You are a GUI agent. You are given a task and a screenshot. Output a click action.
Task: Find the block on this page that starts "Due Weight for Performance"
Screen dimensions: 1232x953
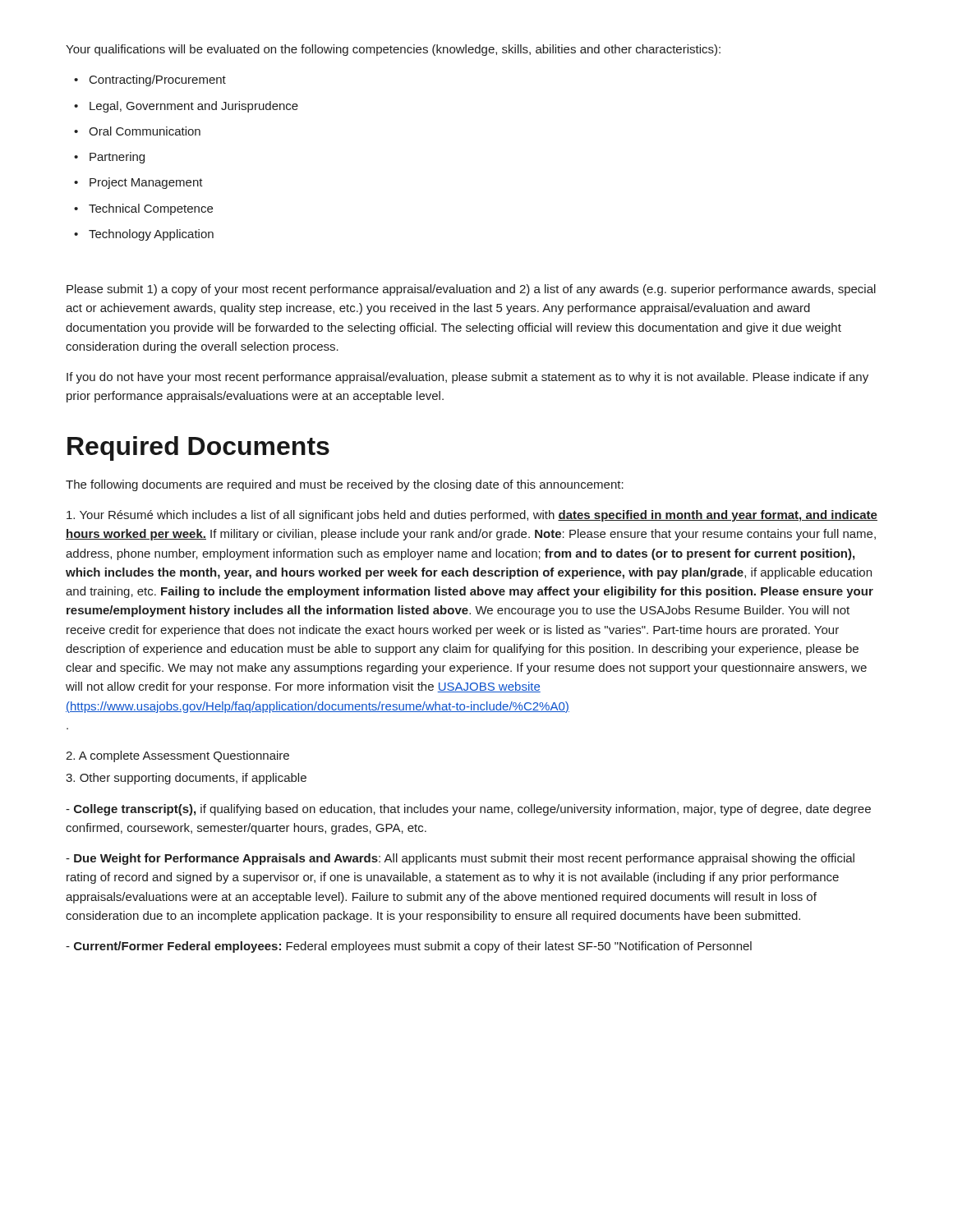[x=460, y=887]
